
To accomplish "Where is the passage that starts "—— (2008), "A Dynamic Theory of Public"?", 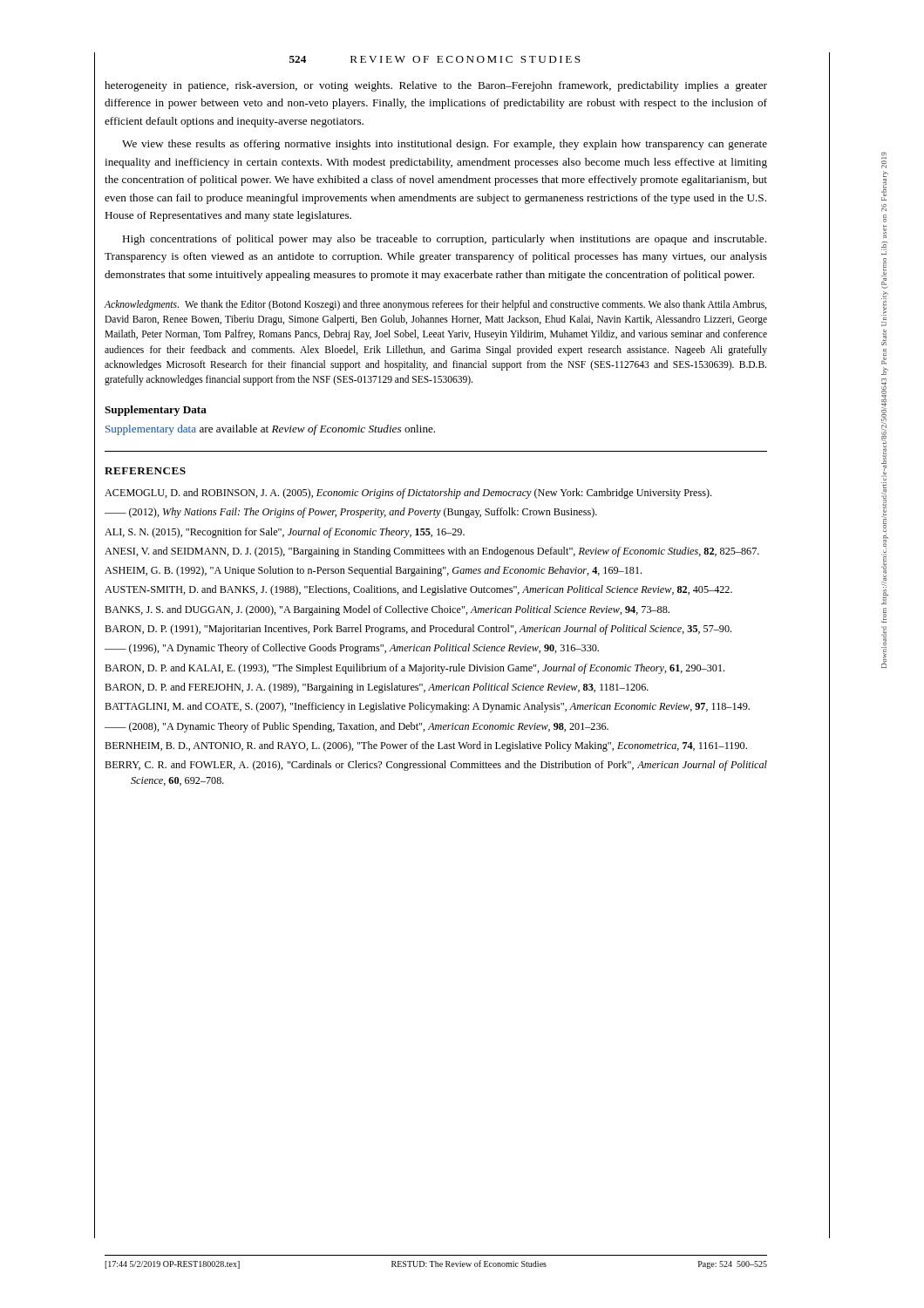I will 357,726.
